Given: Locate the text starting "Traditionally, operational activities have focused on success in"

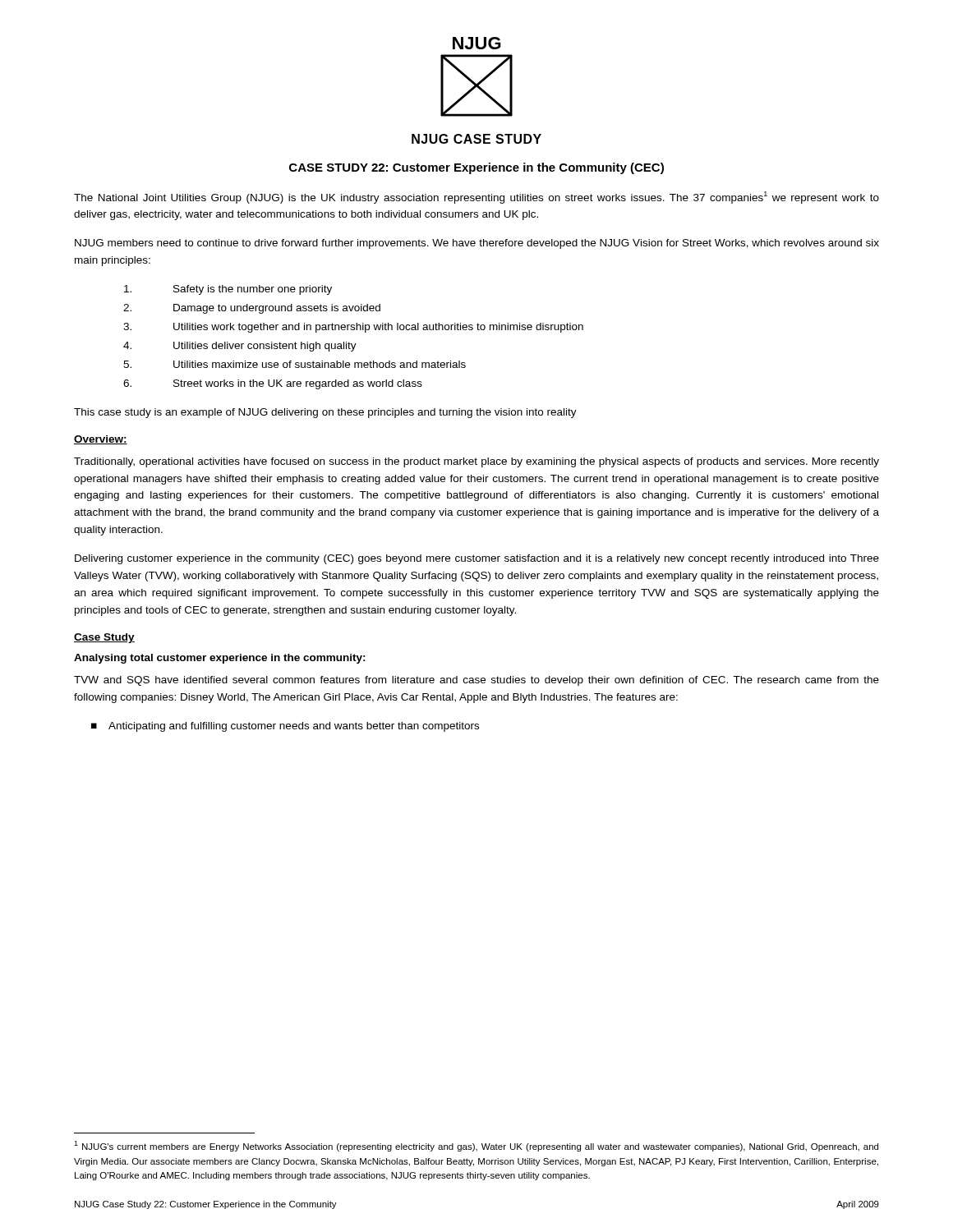Looking at the screenshot, I should click(476, 495).
